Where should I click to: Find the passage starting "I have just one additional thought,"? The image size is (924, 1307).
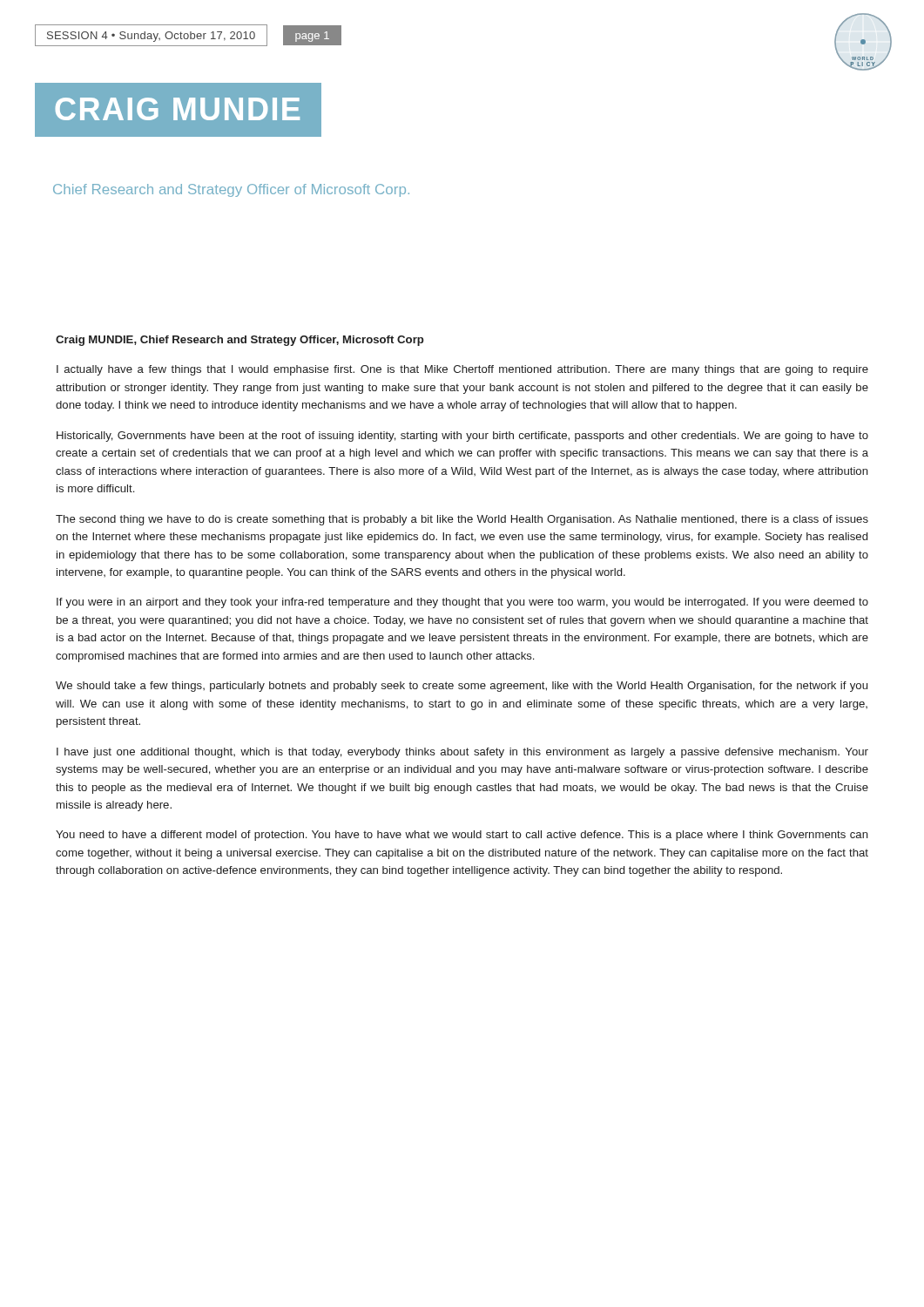pyautogui.click(x=462, y=778)
